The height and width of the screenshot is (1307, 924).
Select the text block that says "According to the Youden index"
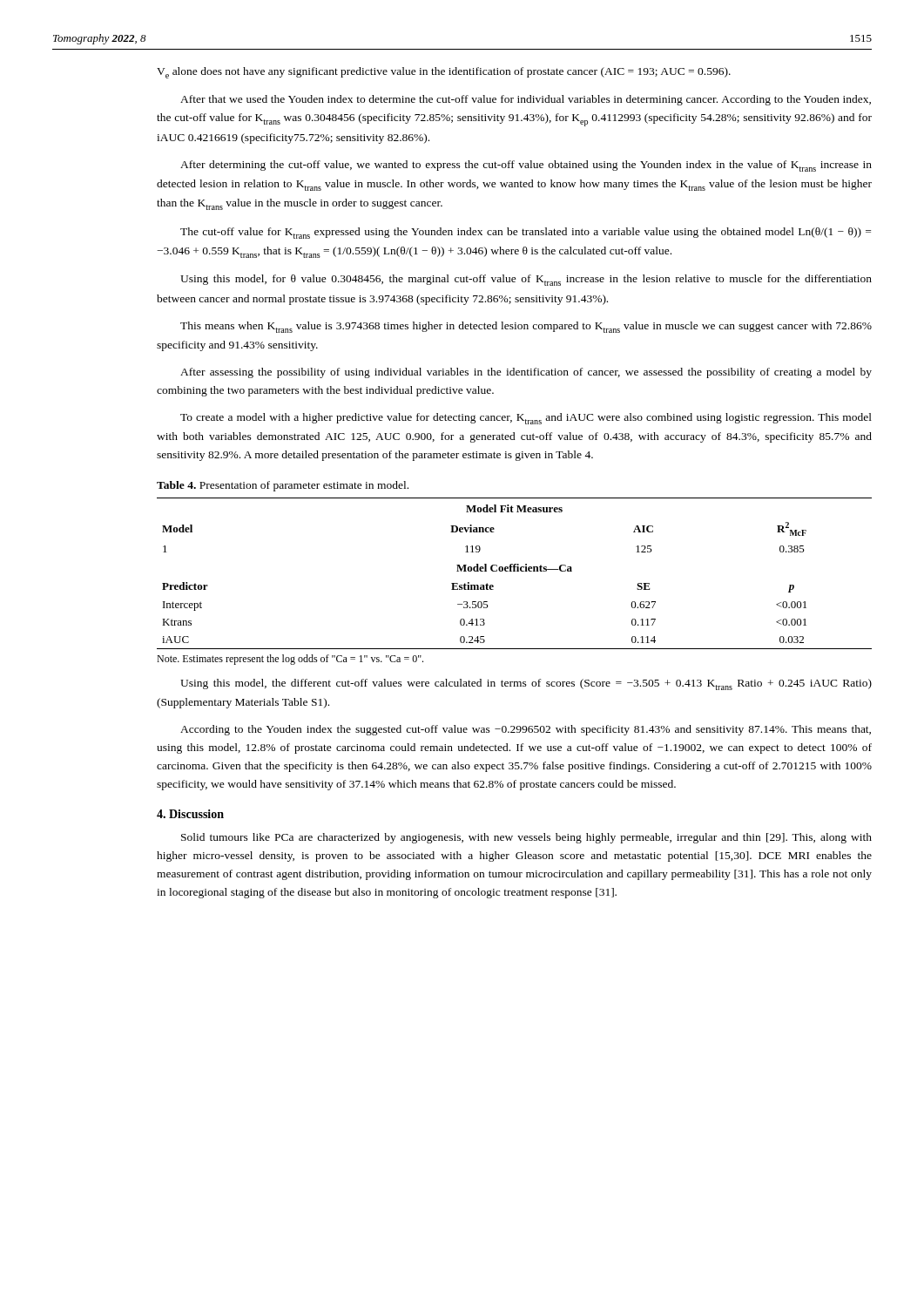pyautogui.click(x=514, y=757)
